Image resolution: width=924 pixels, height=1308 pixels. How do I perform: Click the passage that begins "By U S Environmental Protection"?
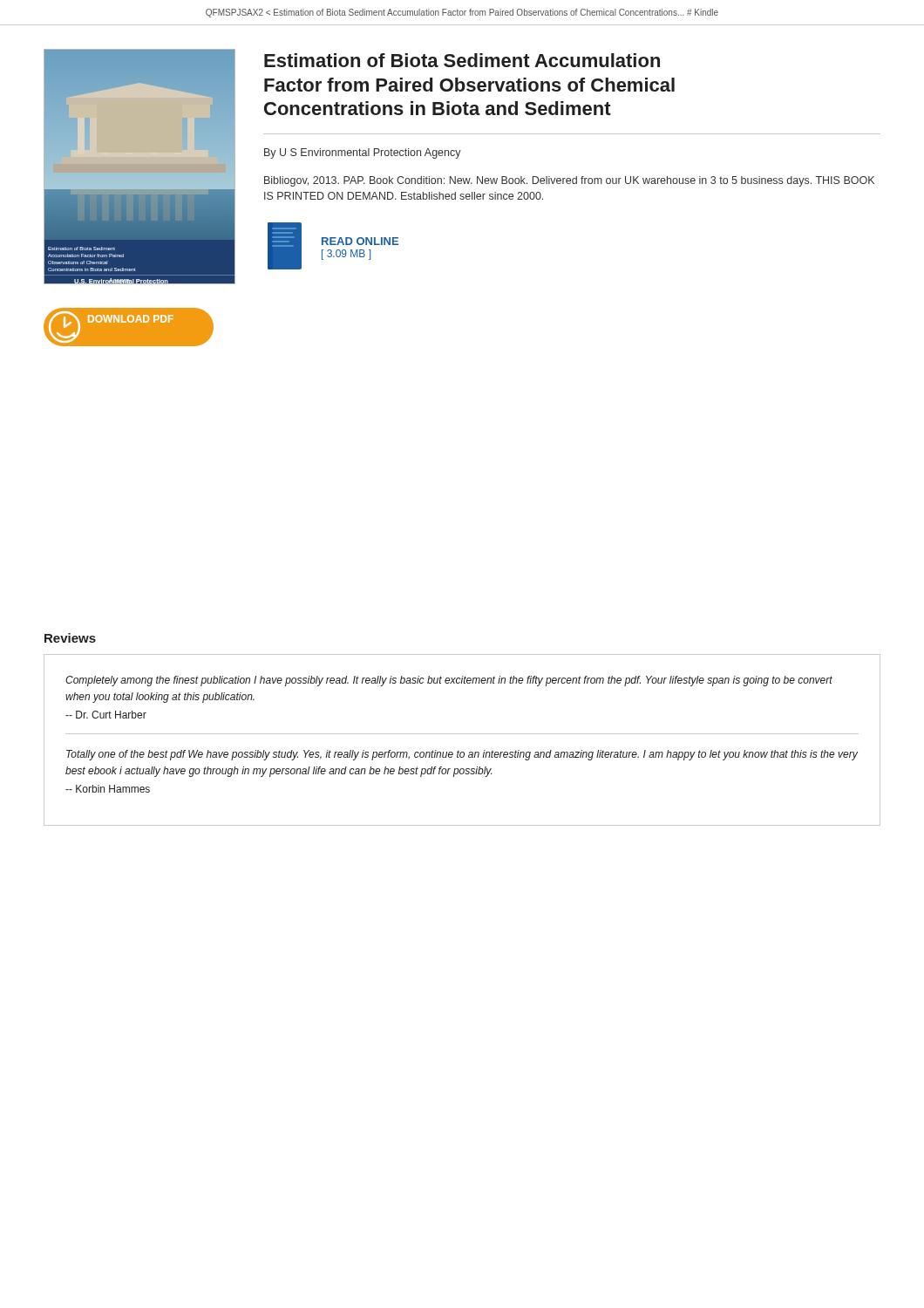362,152
